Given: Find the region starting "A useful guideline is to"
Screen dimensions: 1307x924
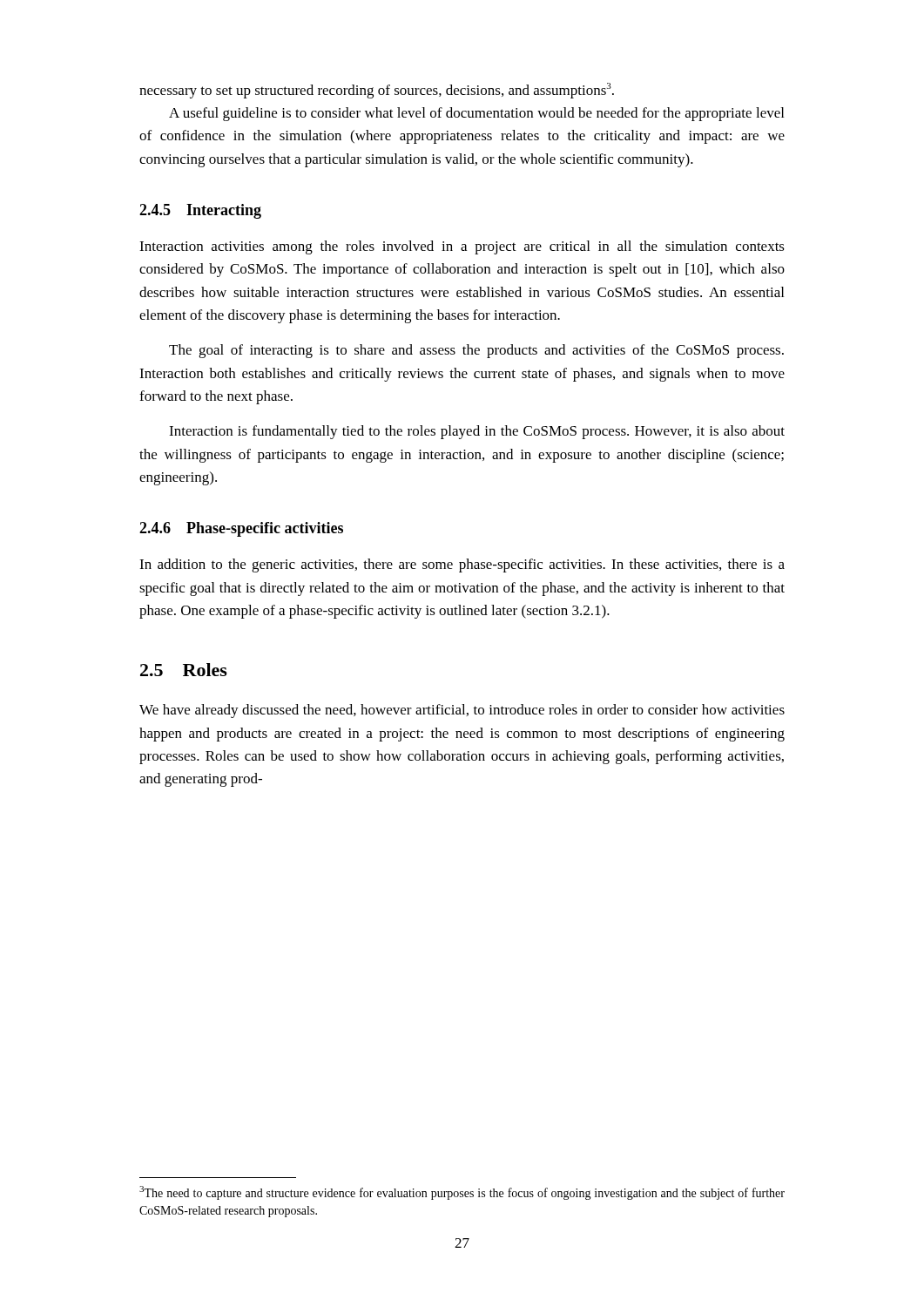Looking at the screenshot, I should (462, 136).
